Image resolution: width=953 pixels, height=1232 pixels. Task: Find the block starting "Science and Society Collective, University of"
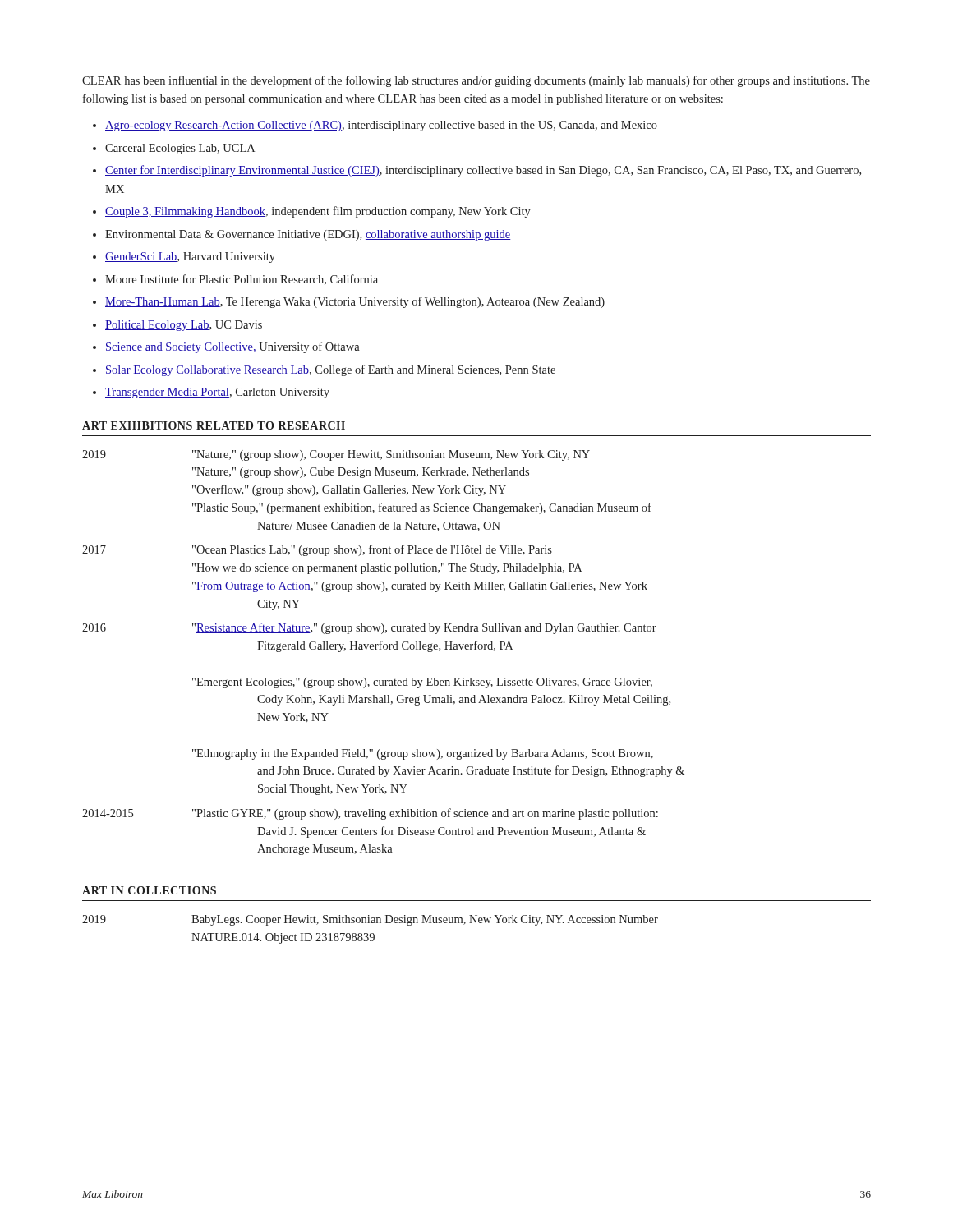[232, 347]
